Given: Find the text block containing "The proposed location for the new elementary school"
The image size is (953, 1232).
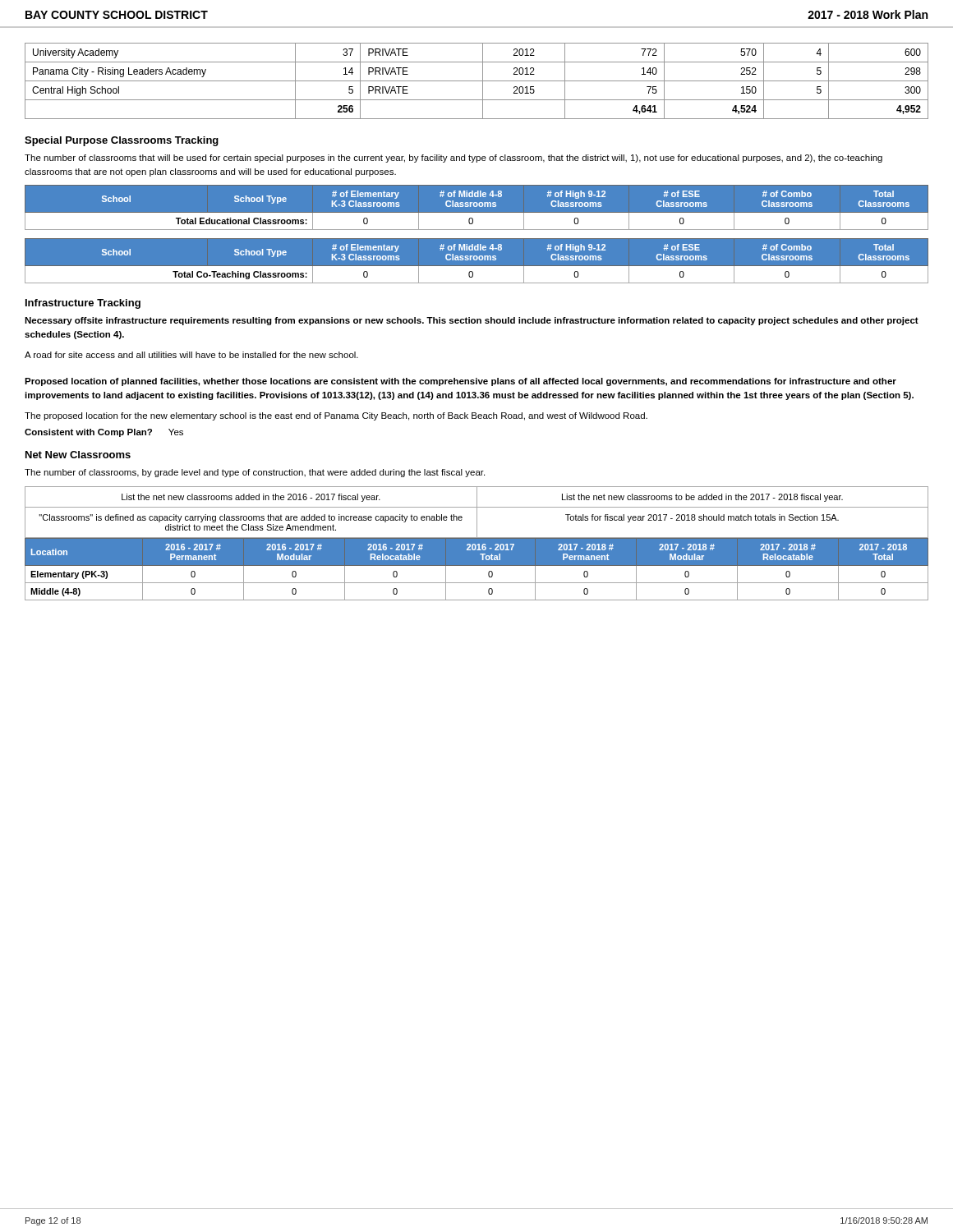Looking at the screenshot, I should click(x=336, y=415).
